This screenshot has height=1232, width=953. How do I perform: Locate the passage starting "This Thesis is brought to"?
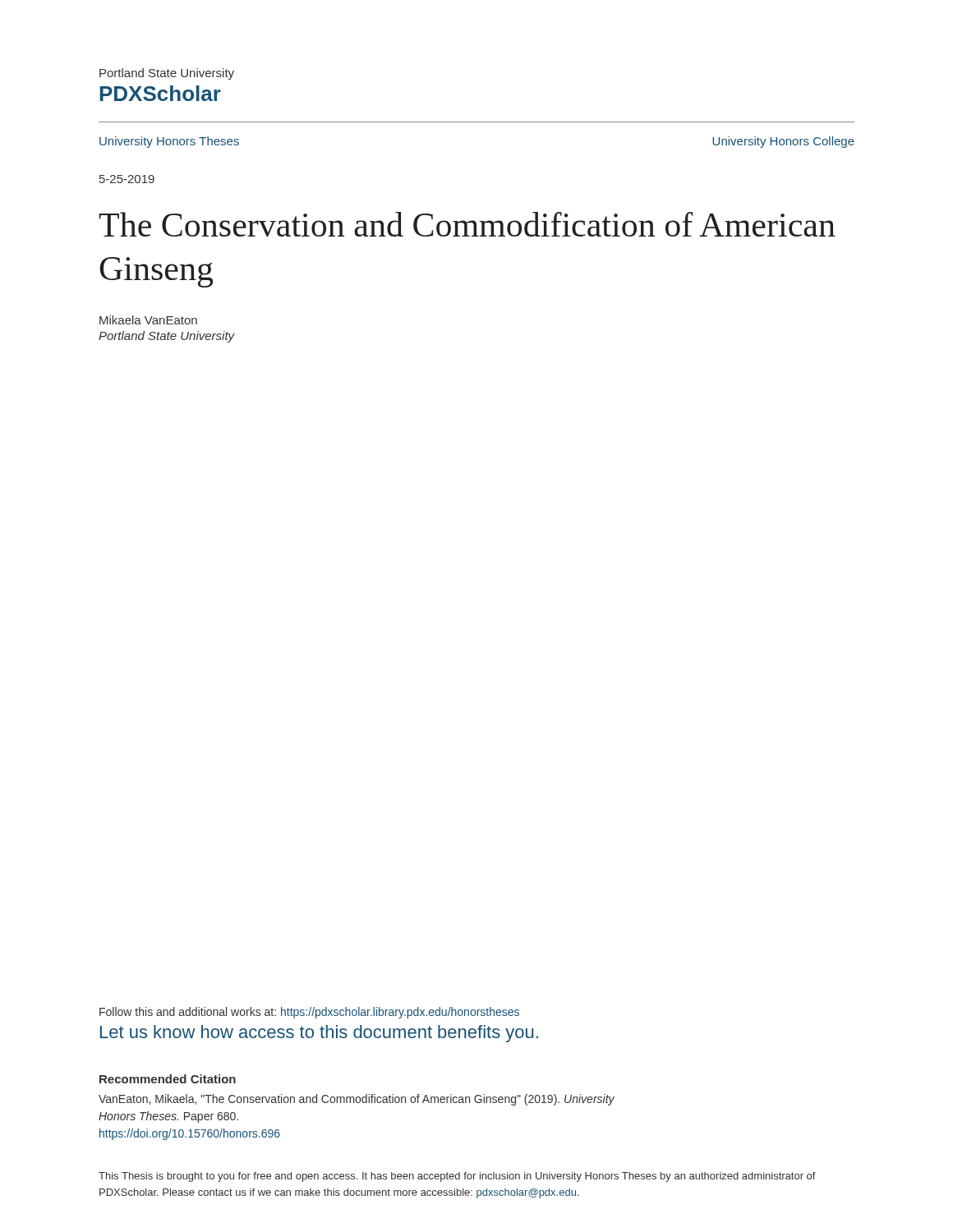(457, 1184)
